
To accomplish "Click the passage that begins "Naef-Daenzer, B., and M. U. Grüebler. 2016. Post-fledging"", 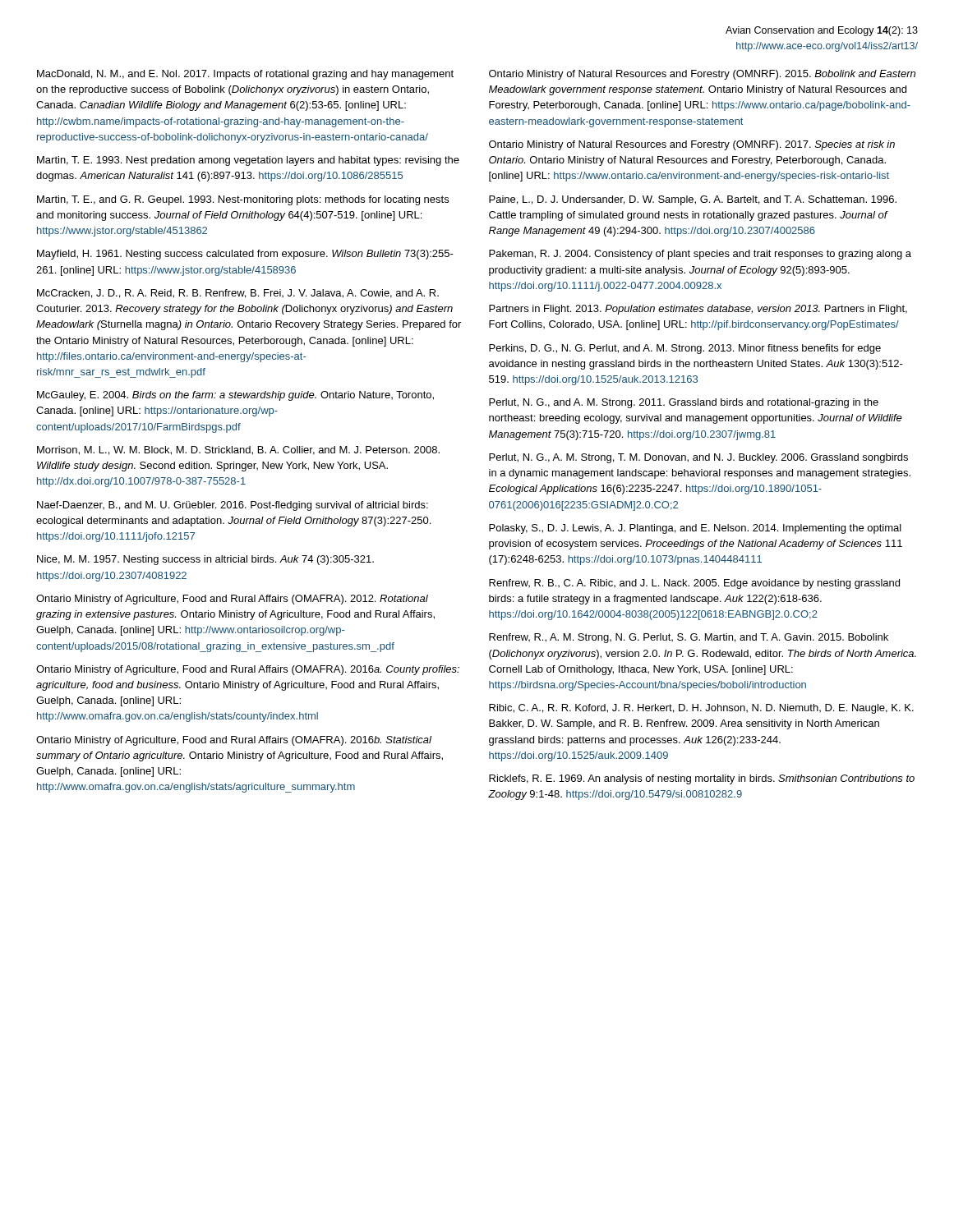I will click(x=234, y=520).
